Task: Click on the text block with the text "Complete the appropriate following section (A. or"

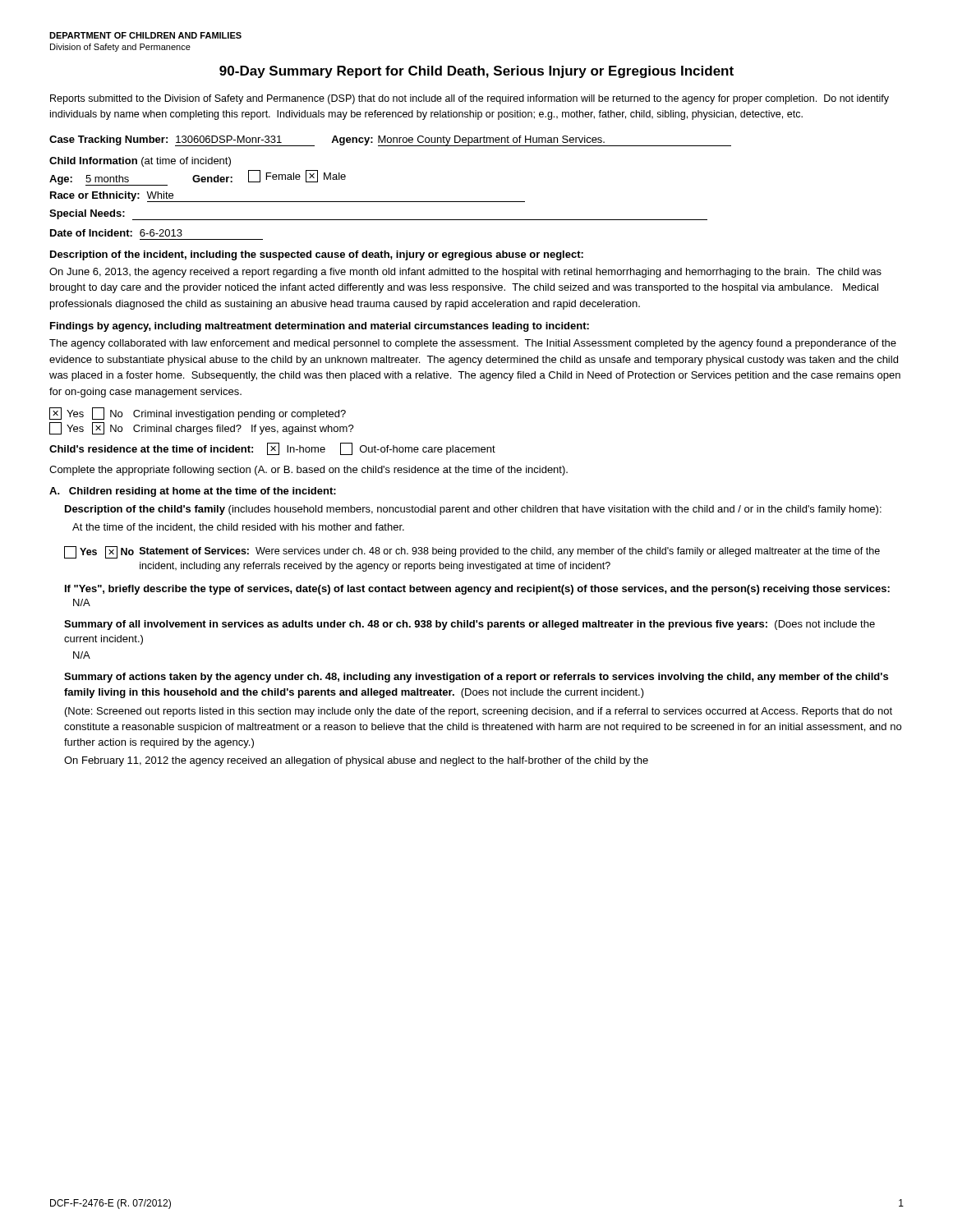Action: [x=309, y=470]
